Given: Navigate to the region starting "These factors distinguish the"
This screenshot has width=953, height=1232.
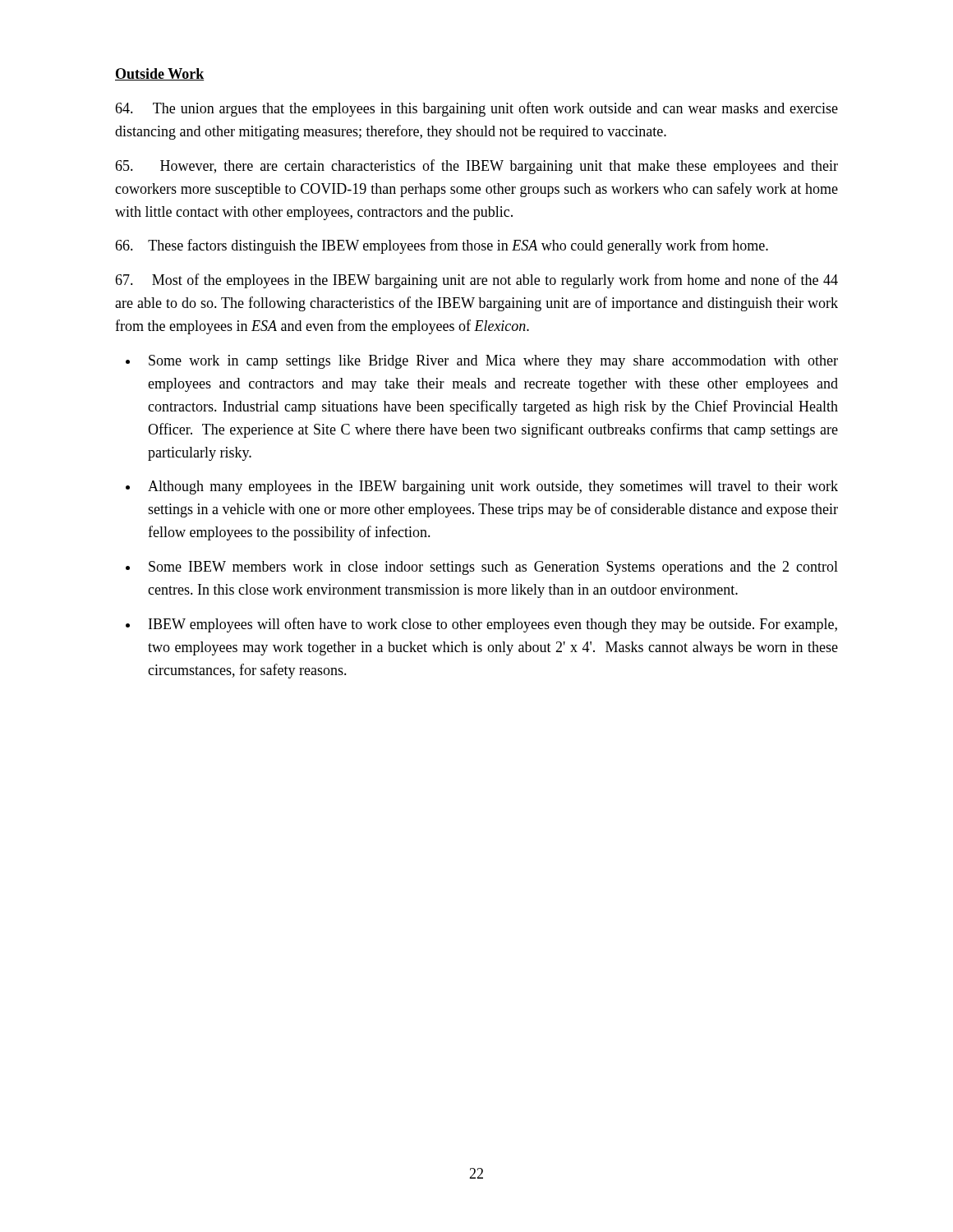Looking at the screenshot, I should coord(442,246).
